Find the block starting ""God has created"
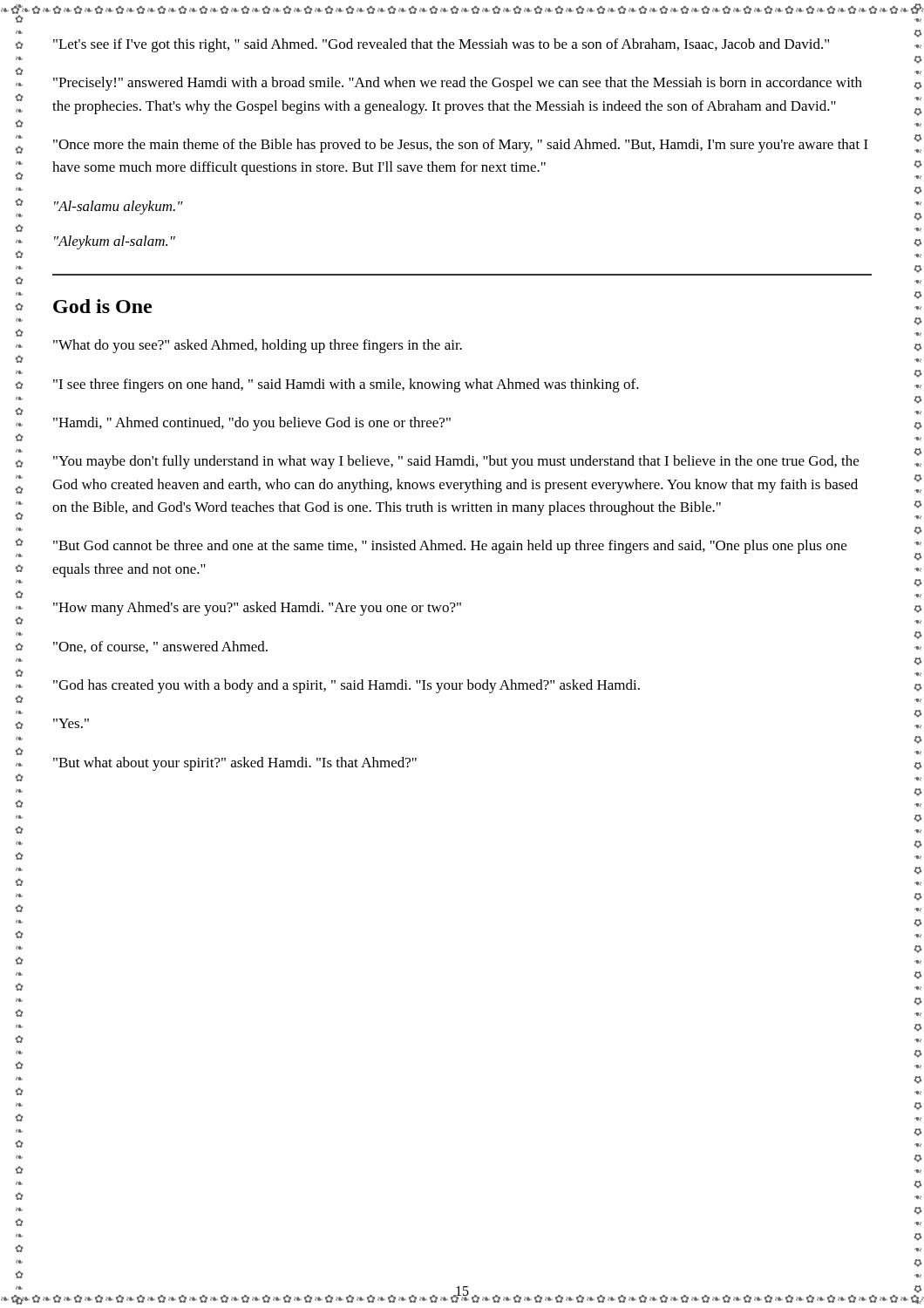This screenshot has width=924, height=1308. [x=346, y=685]
